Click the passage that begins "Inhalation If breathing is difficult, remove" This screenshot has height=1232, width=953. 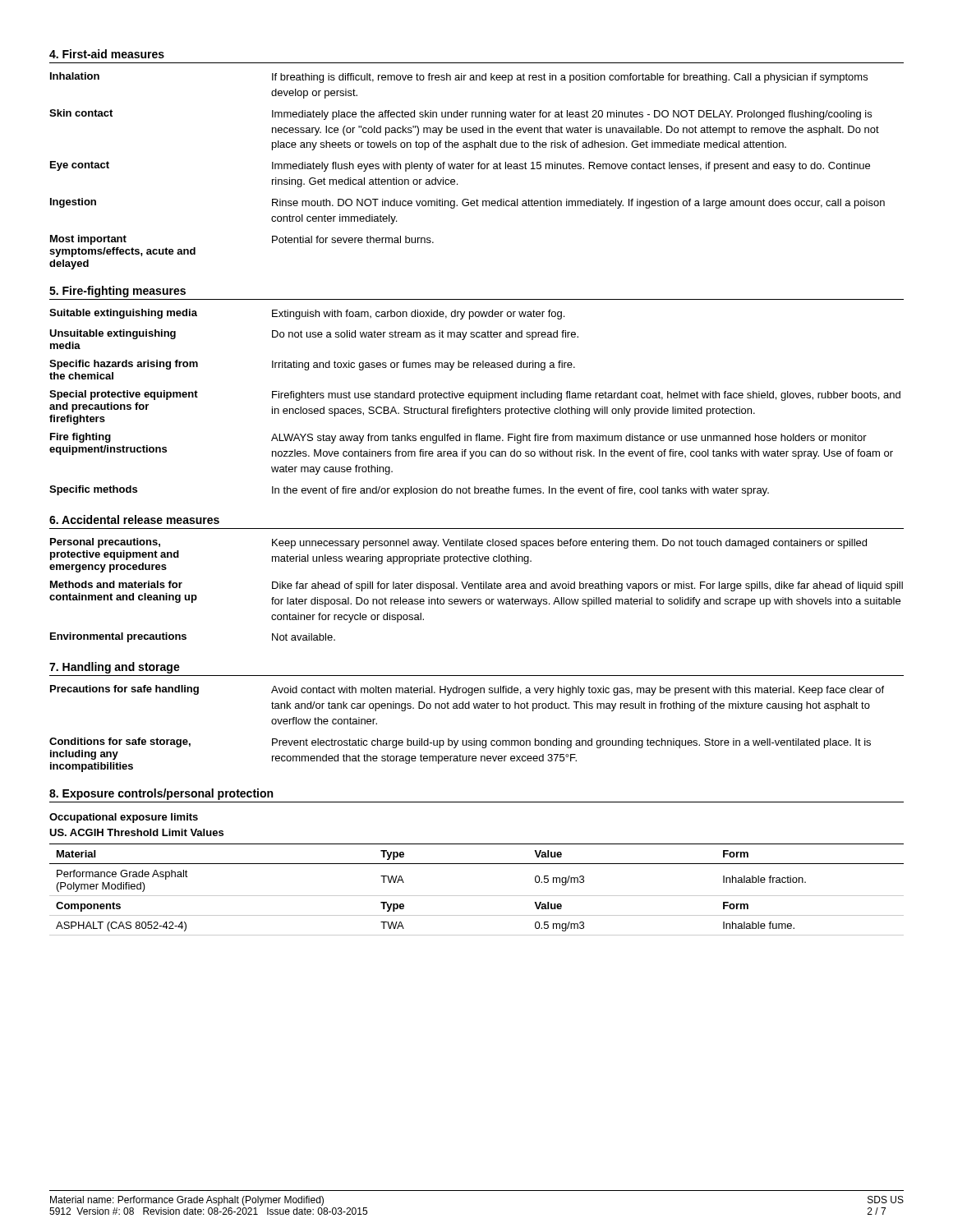(476, 85)
